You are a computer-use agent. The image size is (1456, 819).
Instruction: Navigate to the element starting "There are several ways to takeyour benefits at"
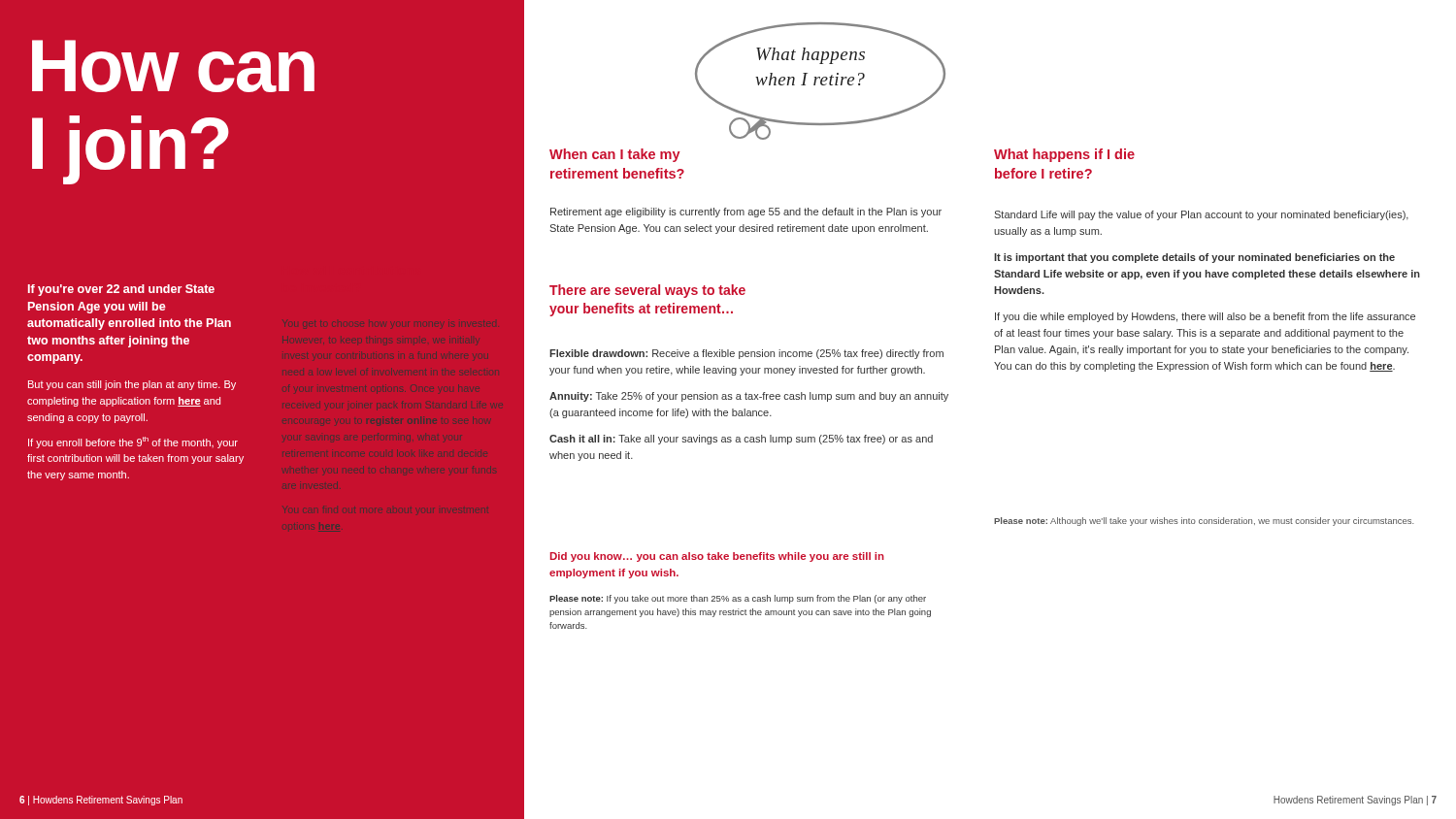[x=648, y=299]
